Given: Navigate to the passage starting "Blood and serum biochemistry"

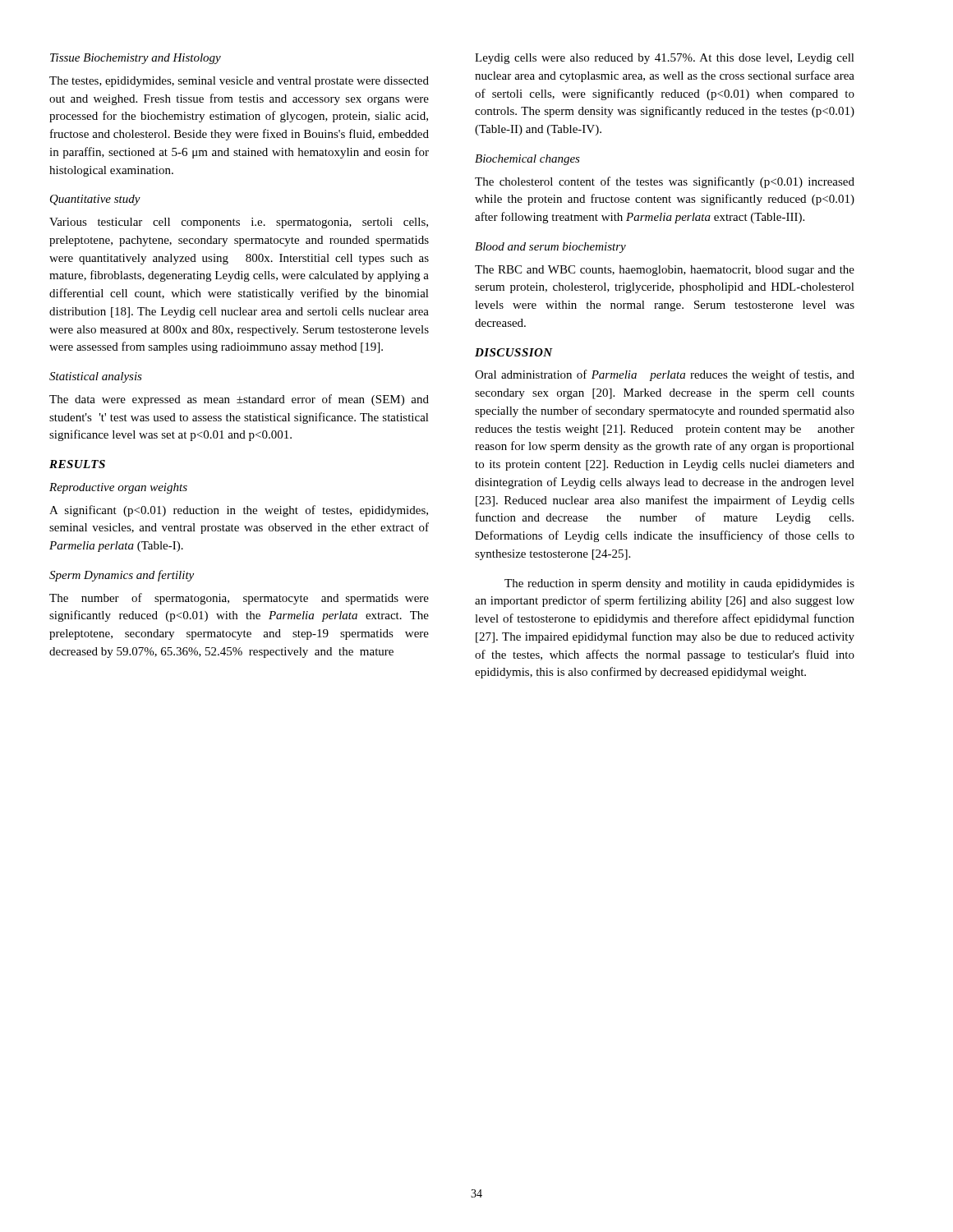Looking at the screenshot, I should (x=550, y=246).
